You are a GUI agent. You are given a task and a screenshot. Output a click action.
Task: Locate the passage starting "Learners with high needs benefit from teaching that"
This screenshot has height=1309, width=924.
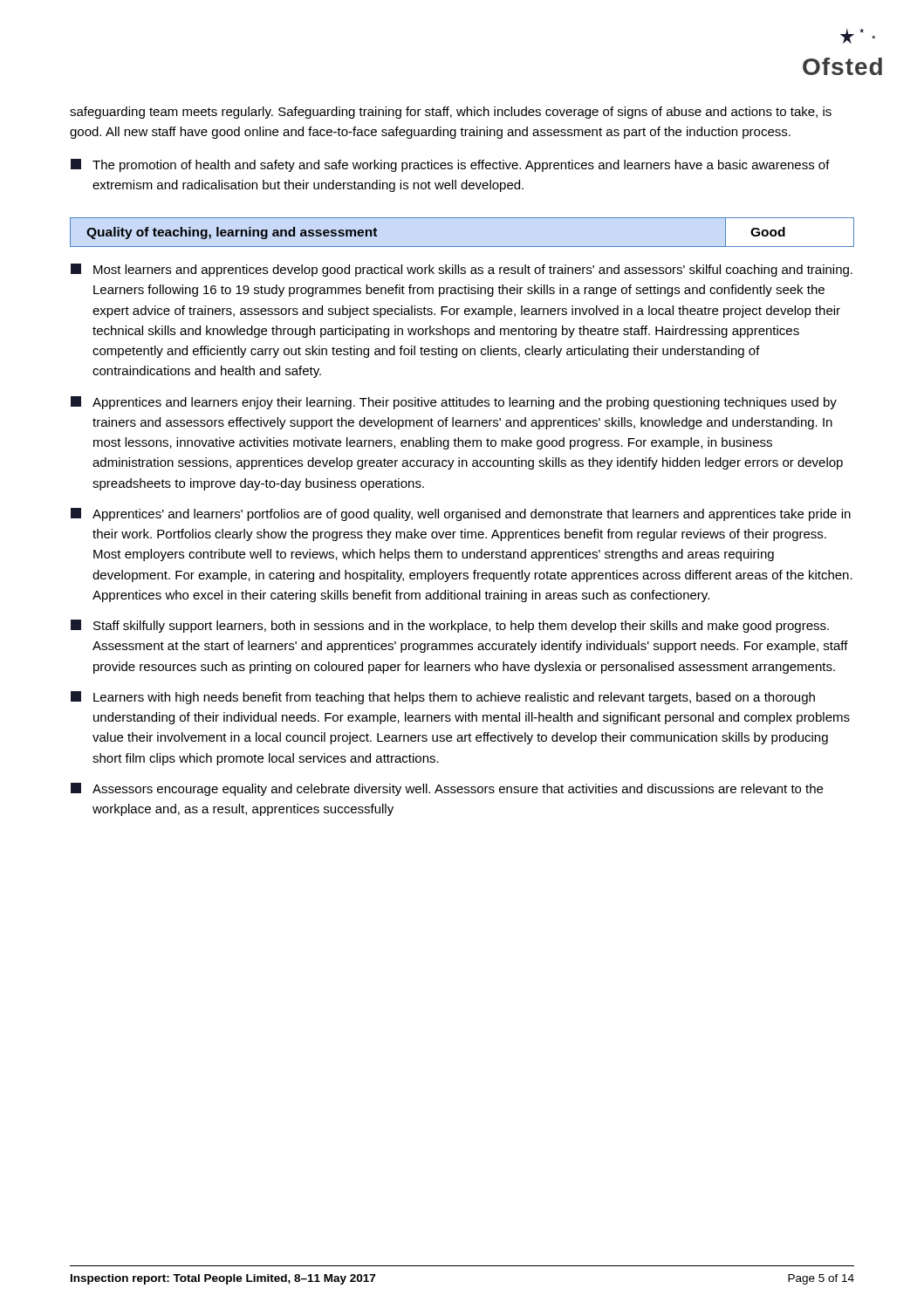[x=462, y=727]
